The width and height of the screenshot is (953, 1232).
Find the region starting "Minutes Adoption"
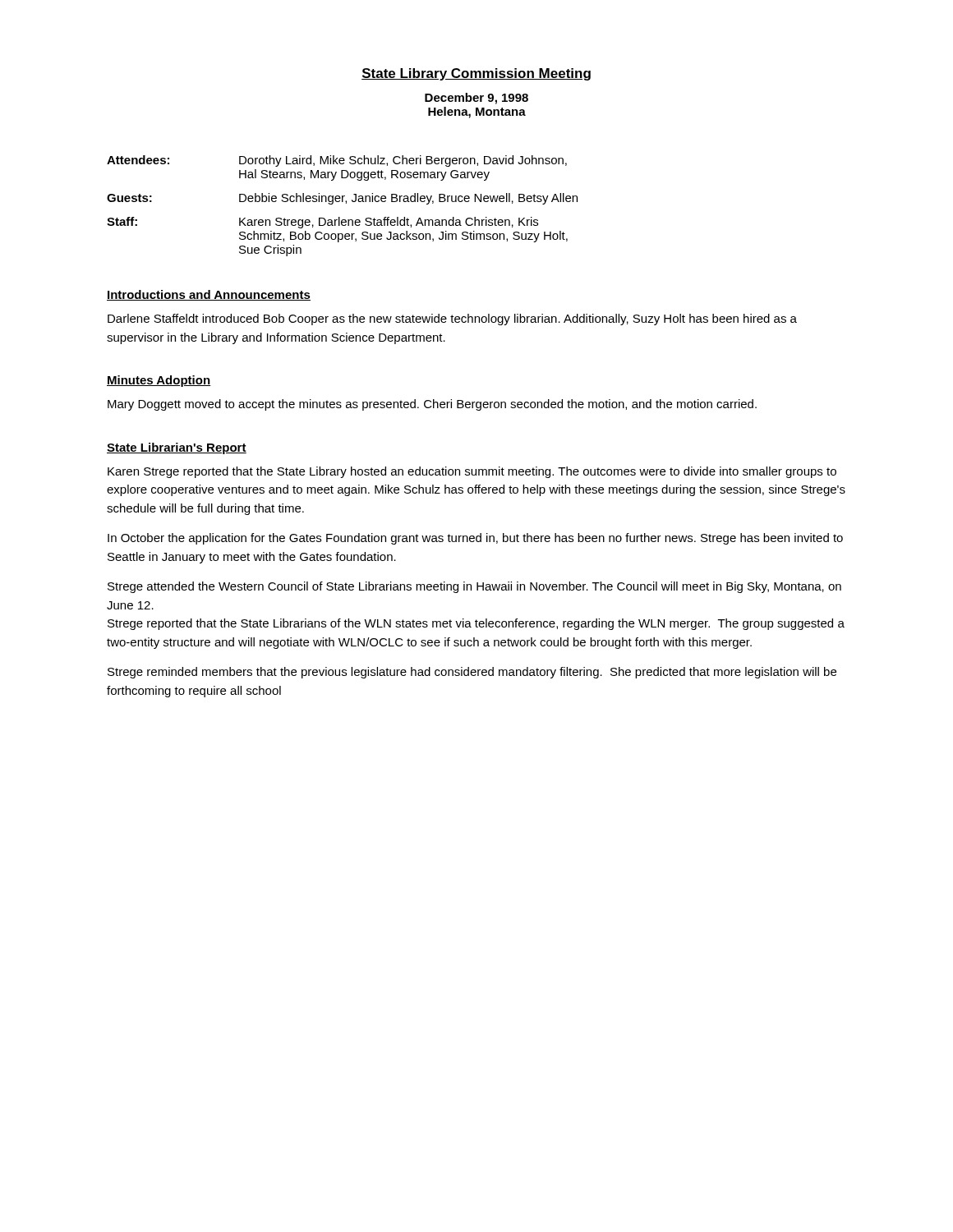(x=159, y=380)
